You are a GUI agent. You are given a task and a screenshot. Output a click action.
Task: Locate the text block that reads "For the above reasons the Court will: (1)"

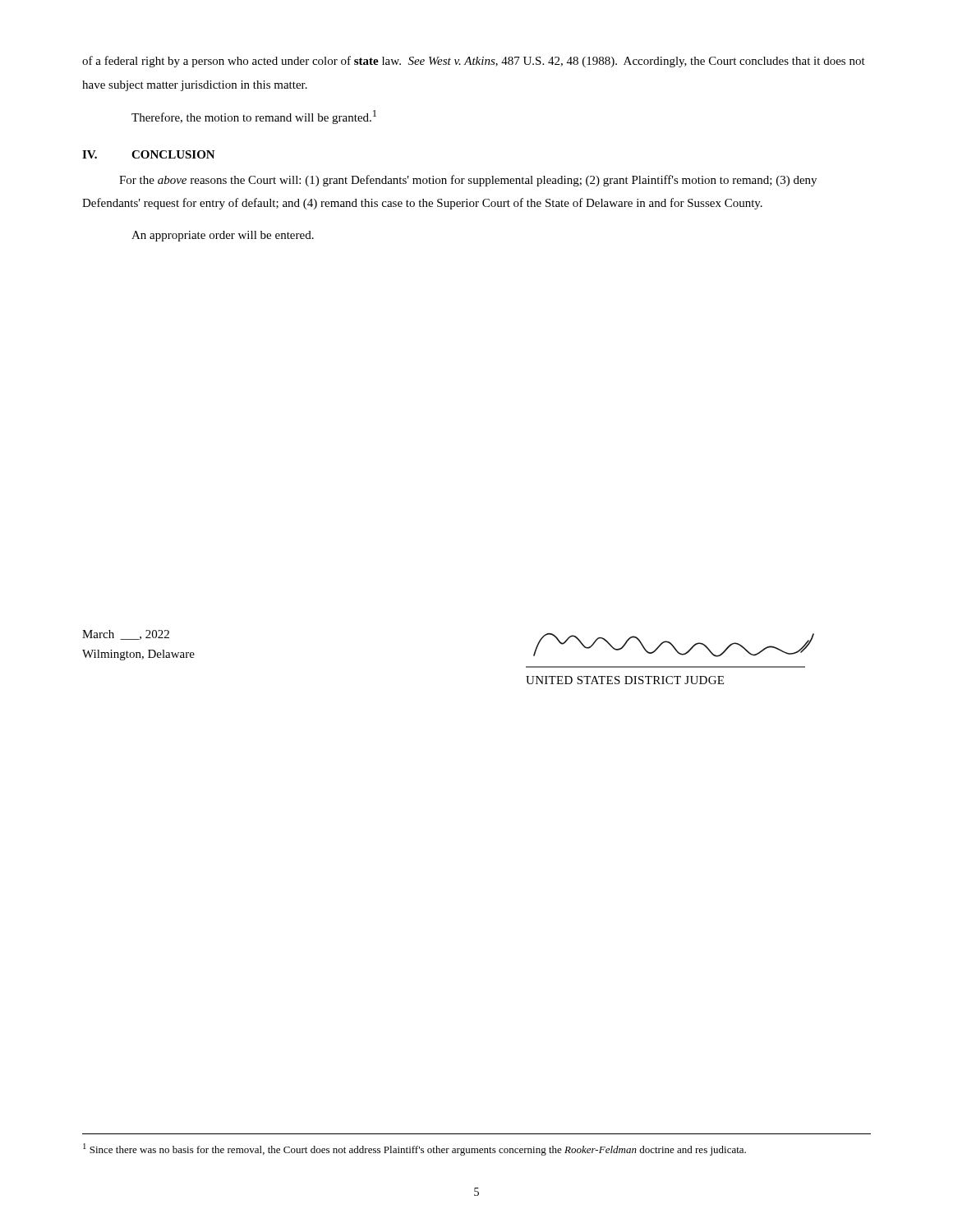(450, 191)
